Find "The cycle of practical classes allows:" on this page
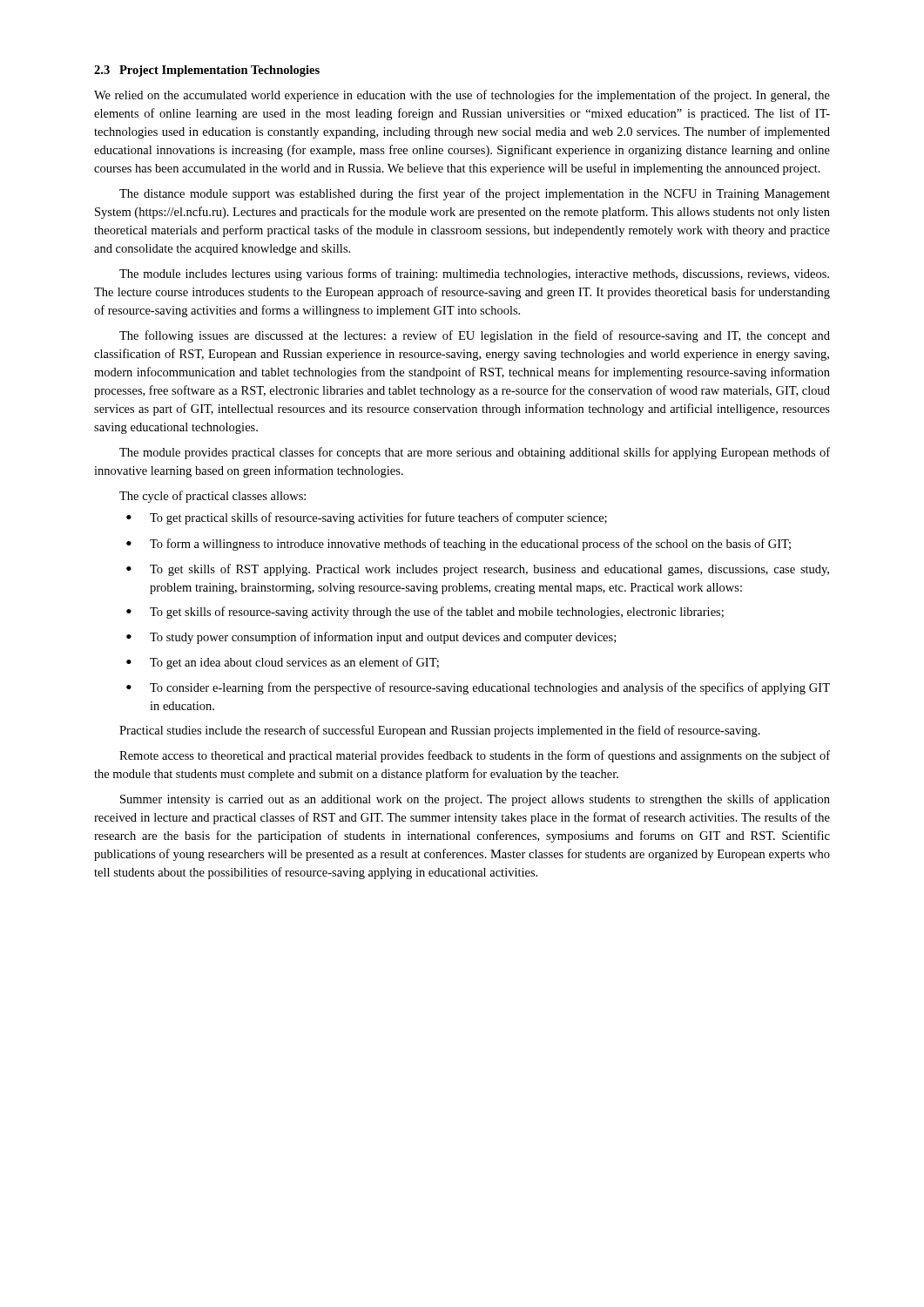 click(212, 497)
